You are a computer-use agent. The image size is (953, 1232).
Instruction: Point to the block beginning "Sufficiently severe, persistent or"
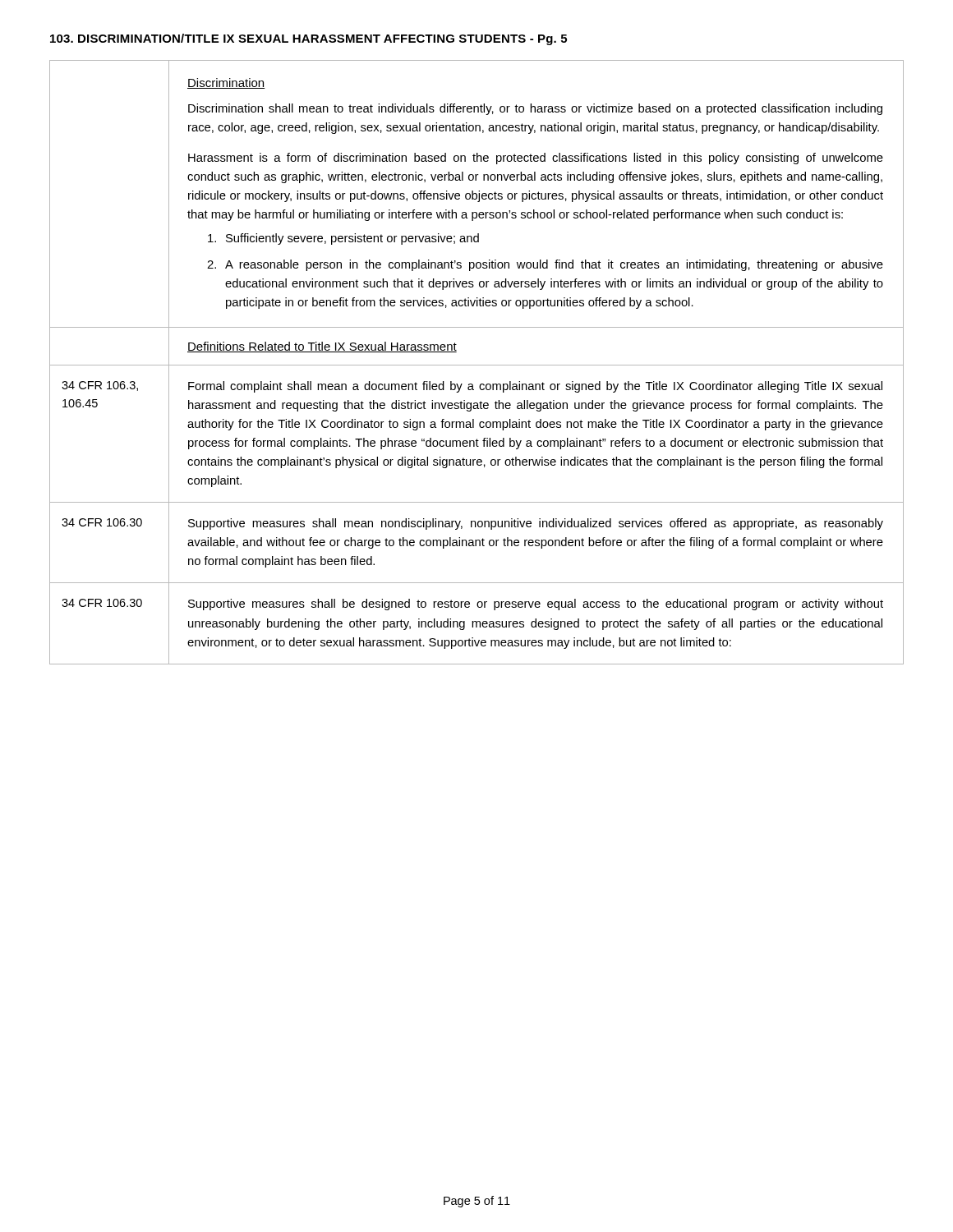pos(343,239)
